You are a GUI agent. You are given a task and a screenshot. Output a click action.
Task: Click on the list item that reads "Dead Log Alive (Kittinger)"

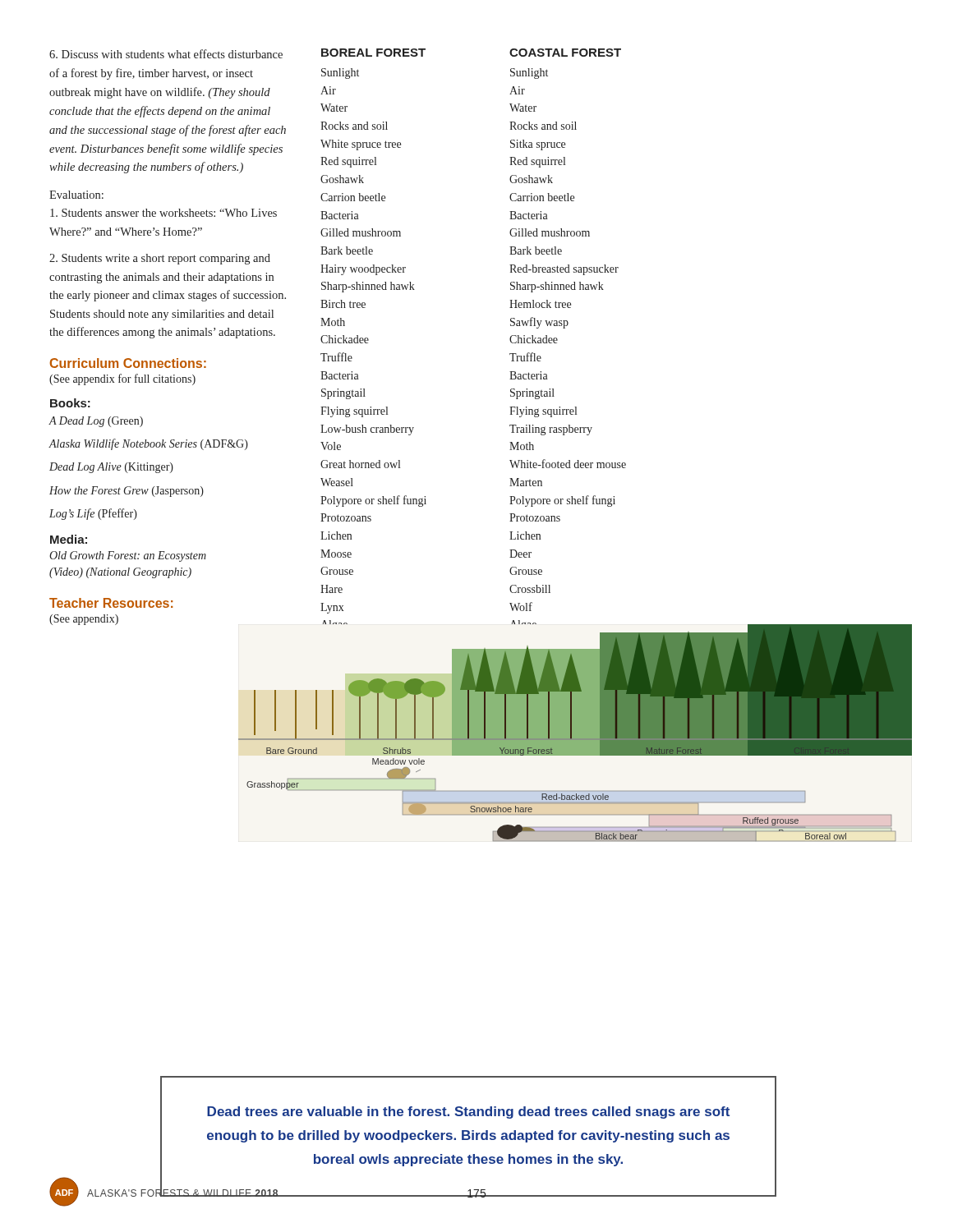111,467
